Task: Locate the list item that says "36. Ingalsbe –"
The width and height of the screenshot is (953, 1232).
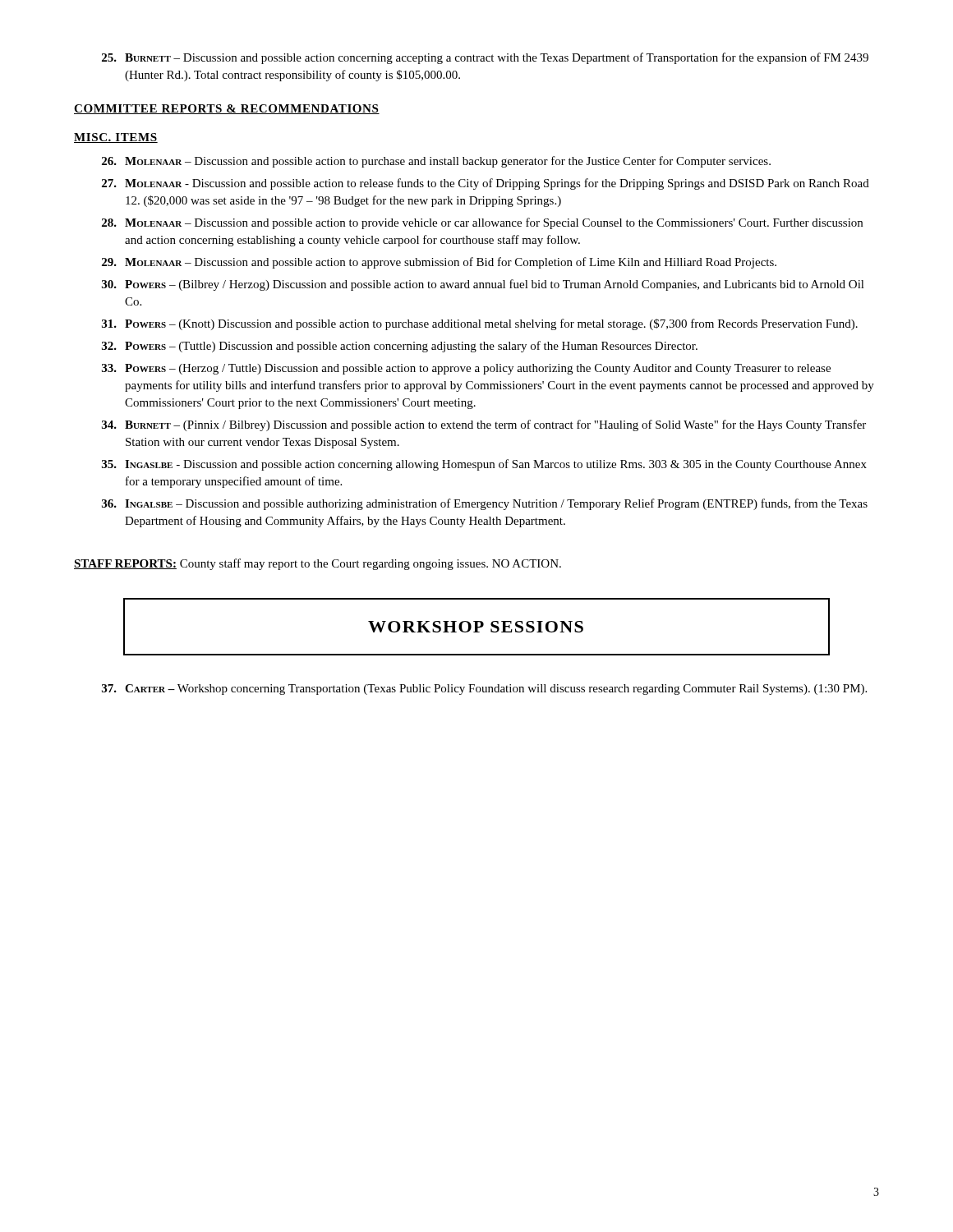Action: [x=476, y=513]
